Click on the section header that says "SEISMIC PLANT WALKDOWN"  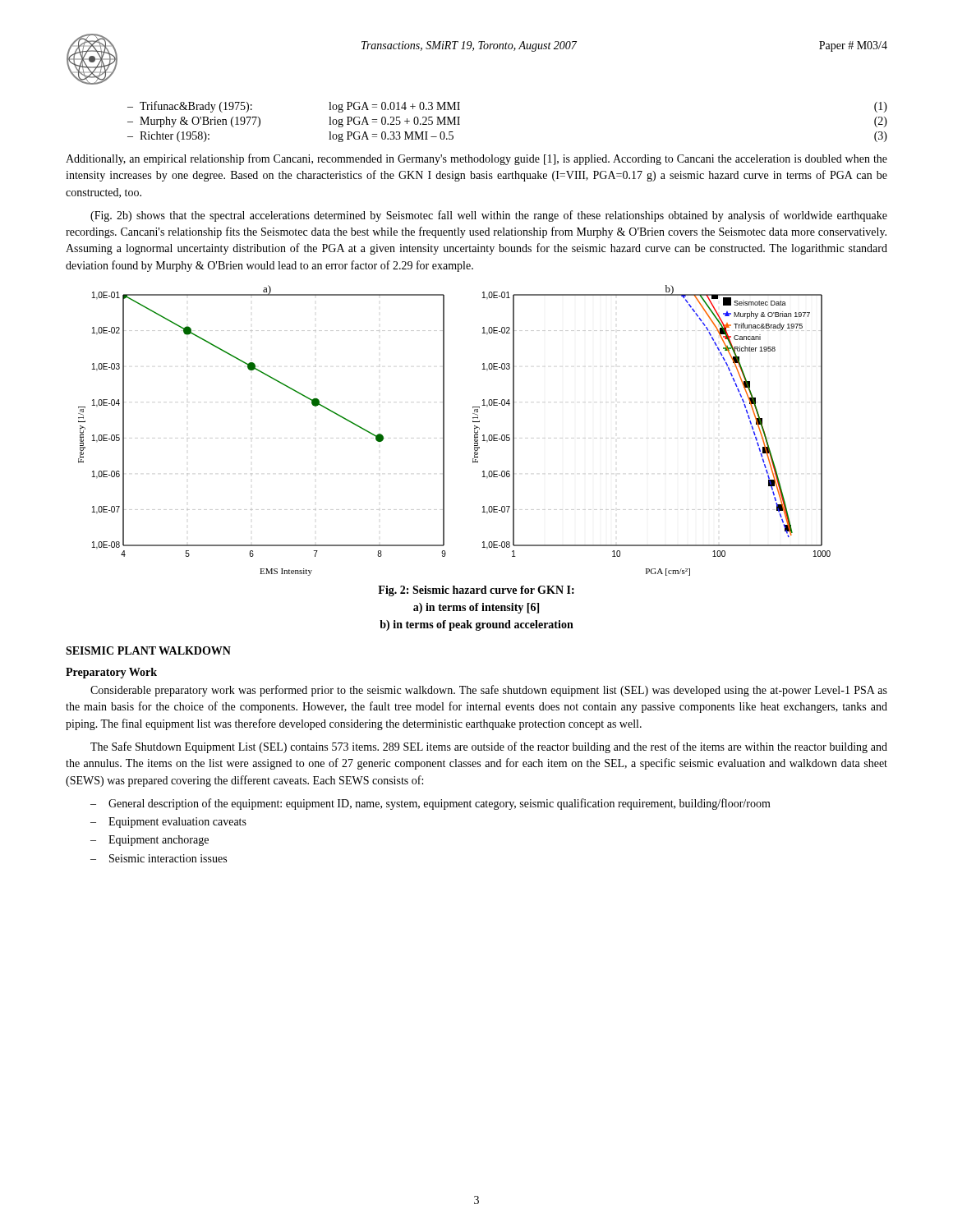click(x=148, y=651)
